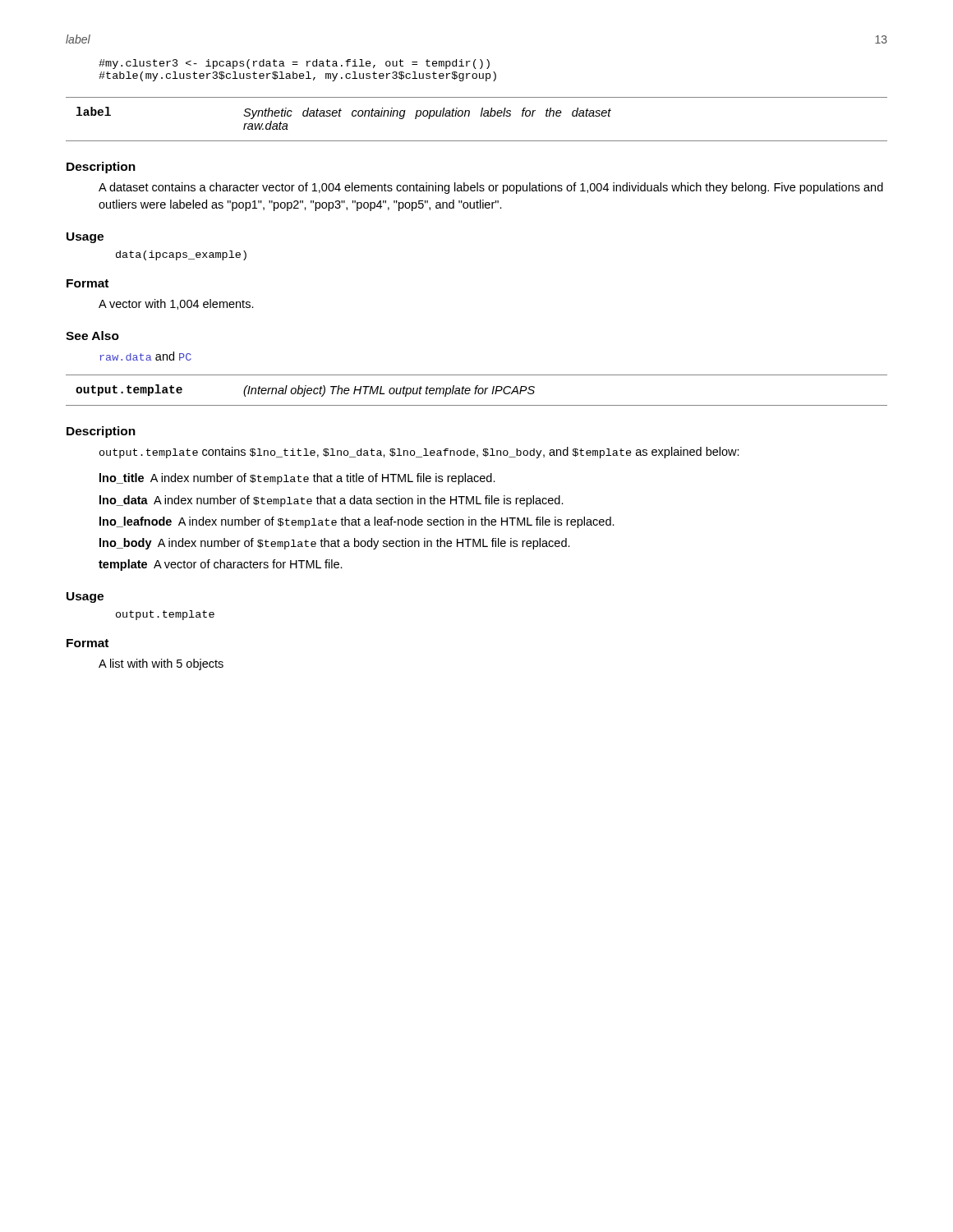Image resolution: width=953 pixels, height=1232 pixels.
Task: Navigate to the text block starting "lno_leafnode A index number of $template that"
Action: 357,522
